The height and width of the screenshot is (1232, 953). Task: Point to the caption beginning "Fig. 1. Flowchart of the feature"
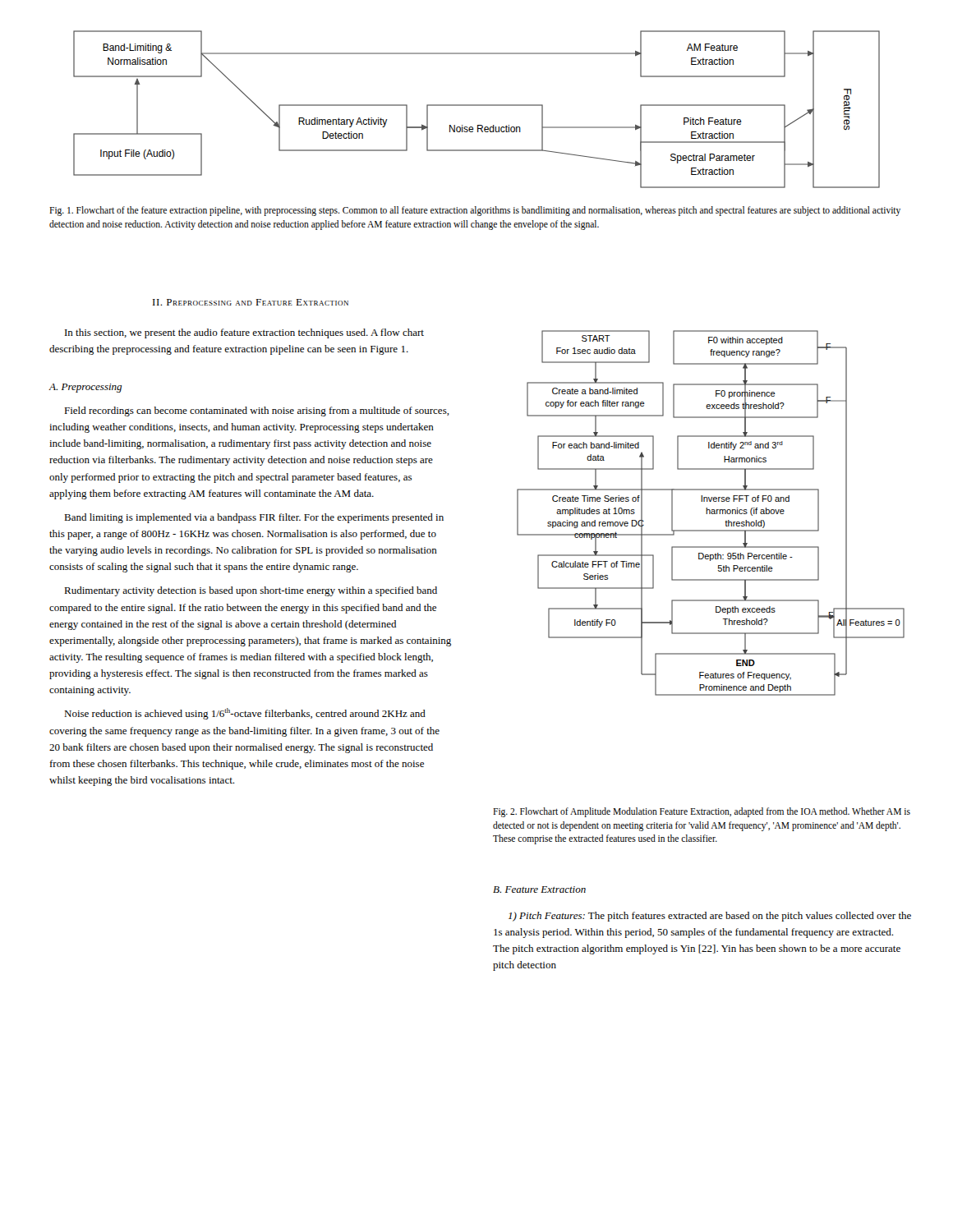pyautogui.click(x=475, y=217)
